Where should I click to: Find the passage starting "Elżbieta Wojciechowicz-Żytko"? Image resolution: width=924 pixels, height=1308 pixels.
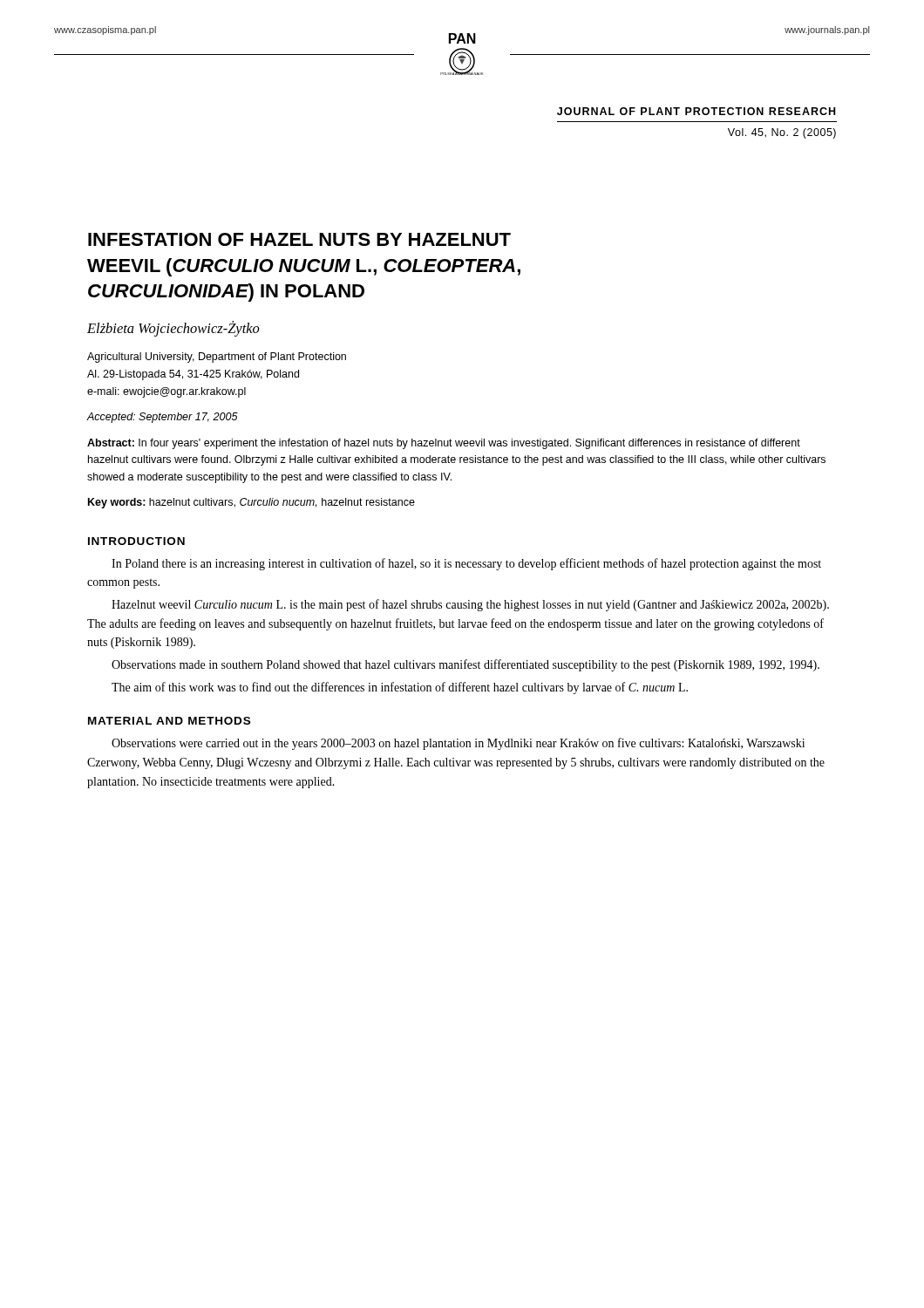(173, 328)
